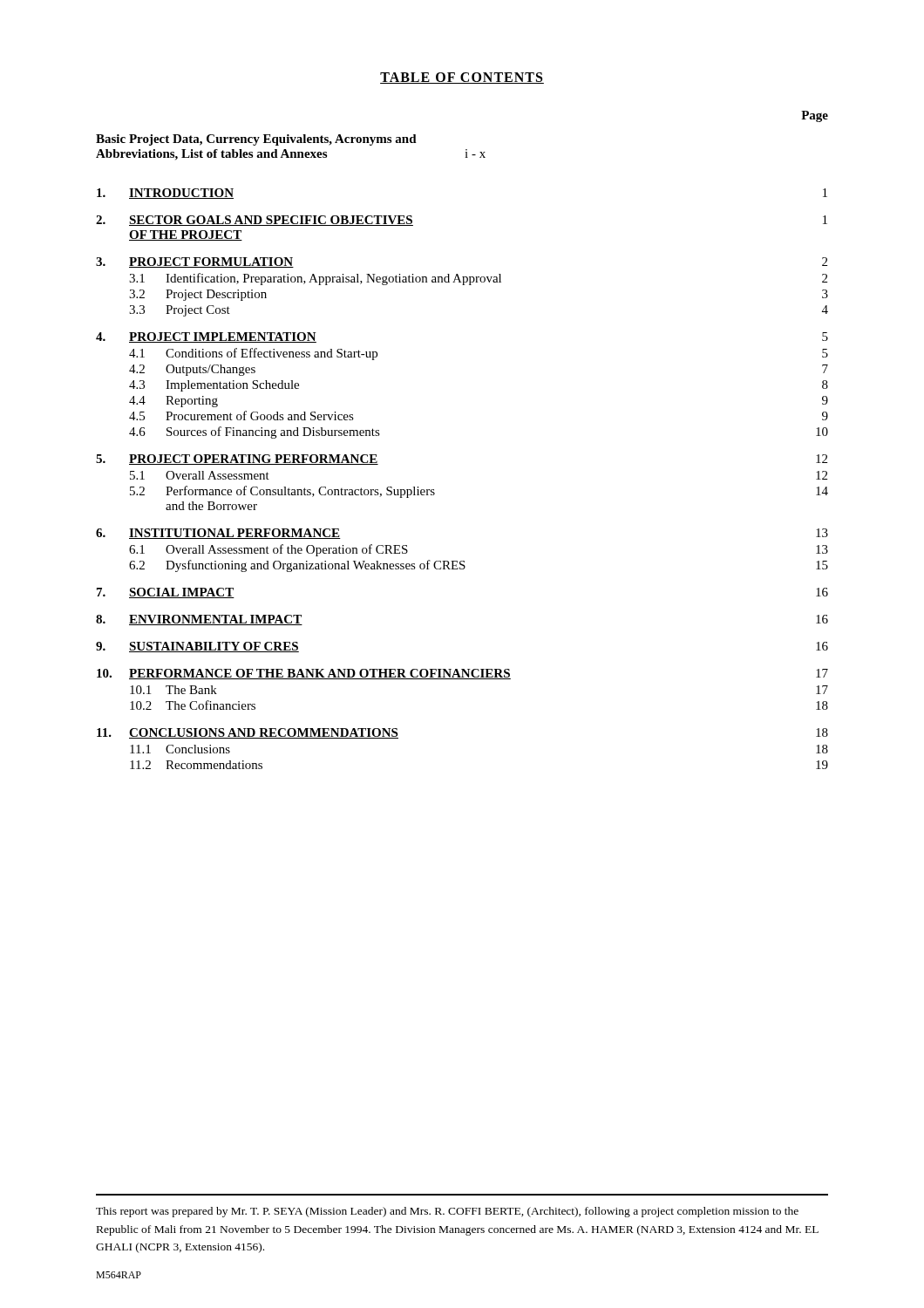Select the list item with the text "4. PROJECT IMPLEMENTATION 5 4.1 Conditions of"

point(222,337)
